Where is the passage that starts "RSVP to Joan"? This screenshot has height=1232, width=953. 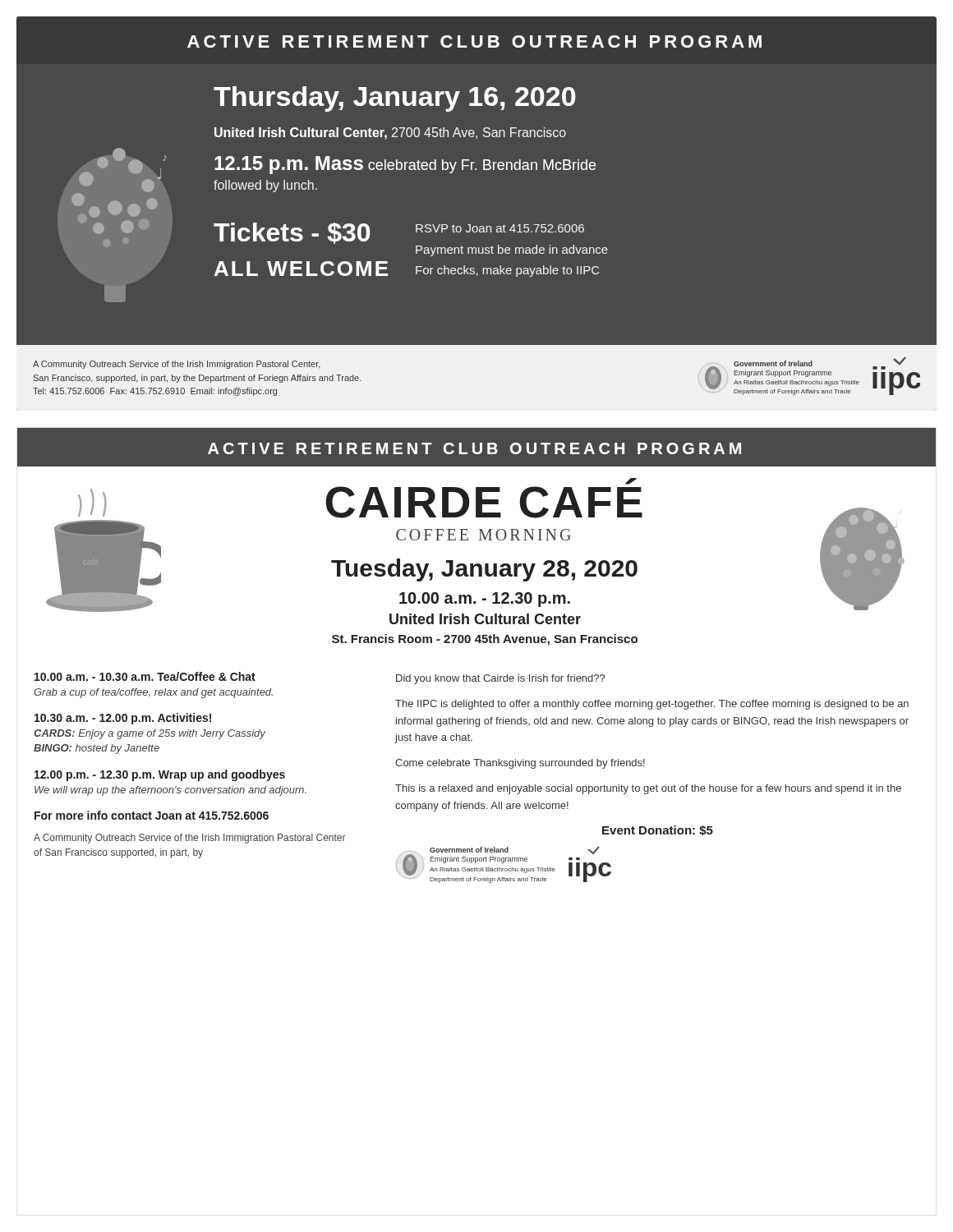[x=512, y=249]
